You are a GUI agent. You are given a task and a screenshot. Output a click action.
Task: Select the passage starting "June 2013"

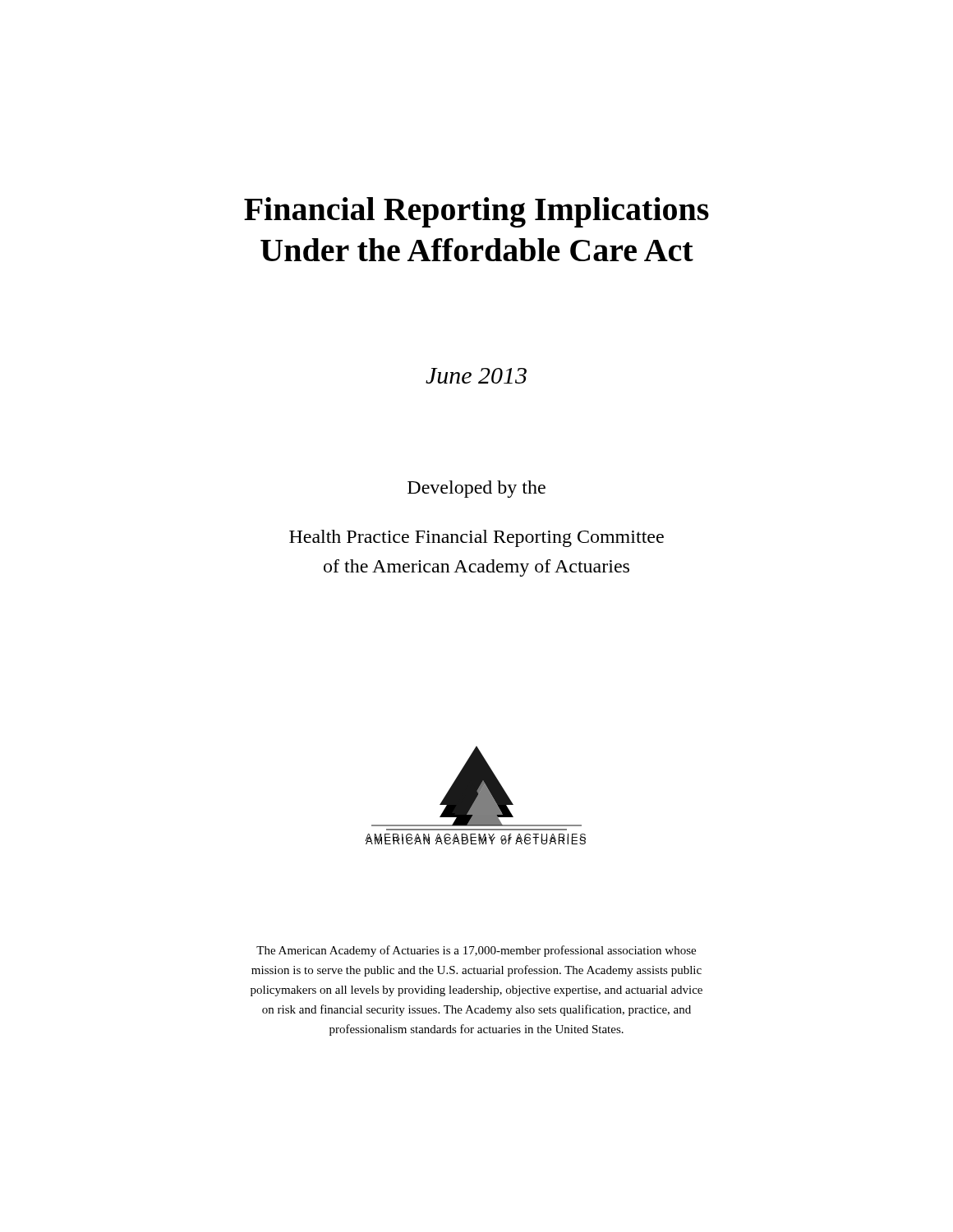point(476,375)
